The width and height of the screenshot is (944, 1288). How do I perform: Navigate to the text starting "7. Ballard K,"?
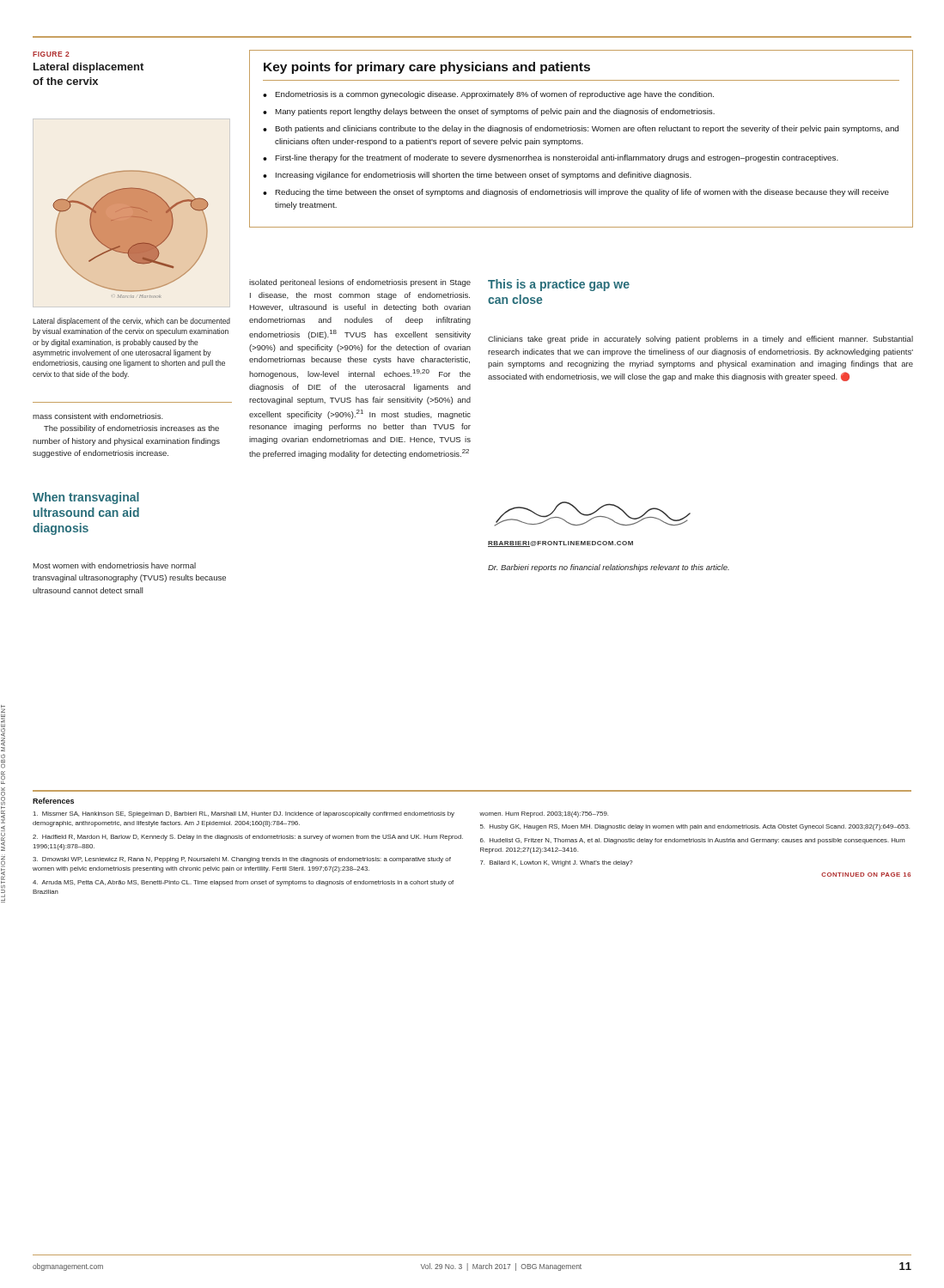click(x=556, y=863)
